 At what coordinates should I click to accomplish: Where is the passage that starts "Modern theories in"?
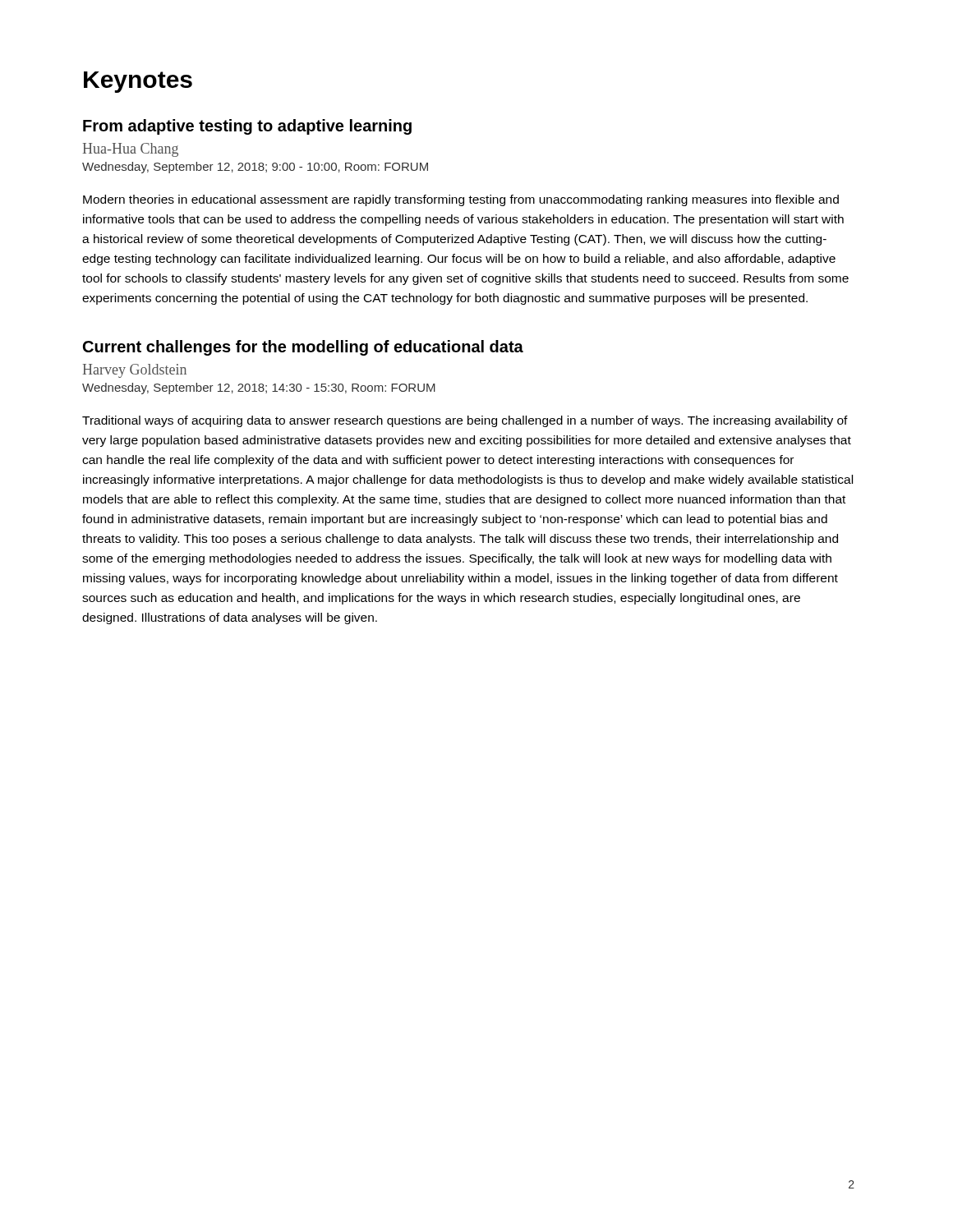click(466, 248)
